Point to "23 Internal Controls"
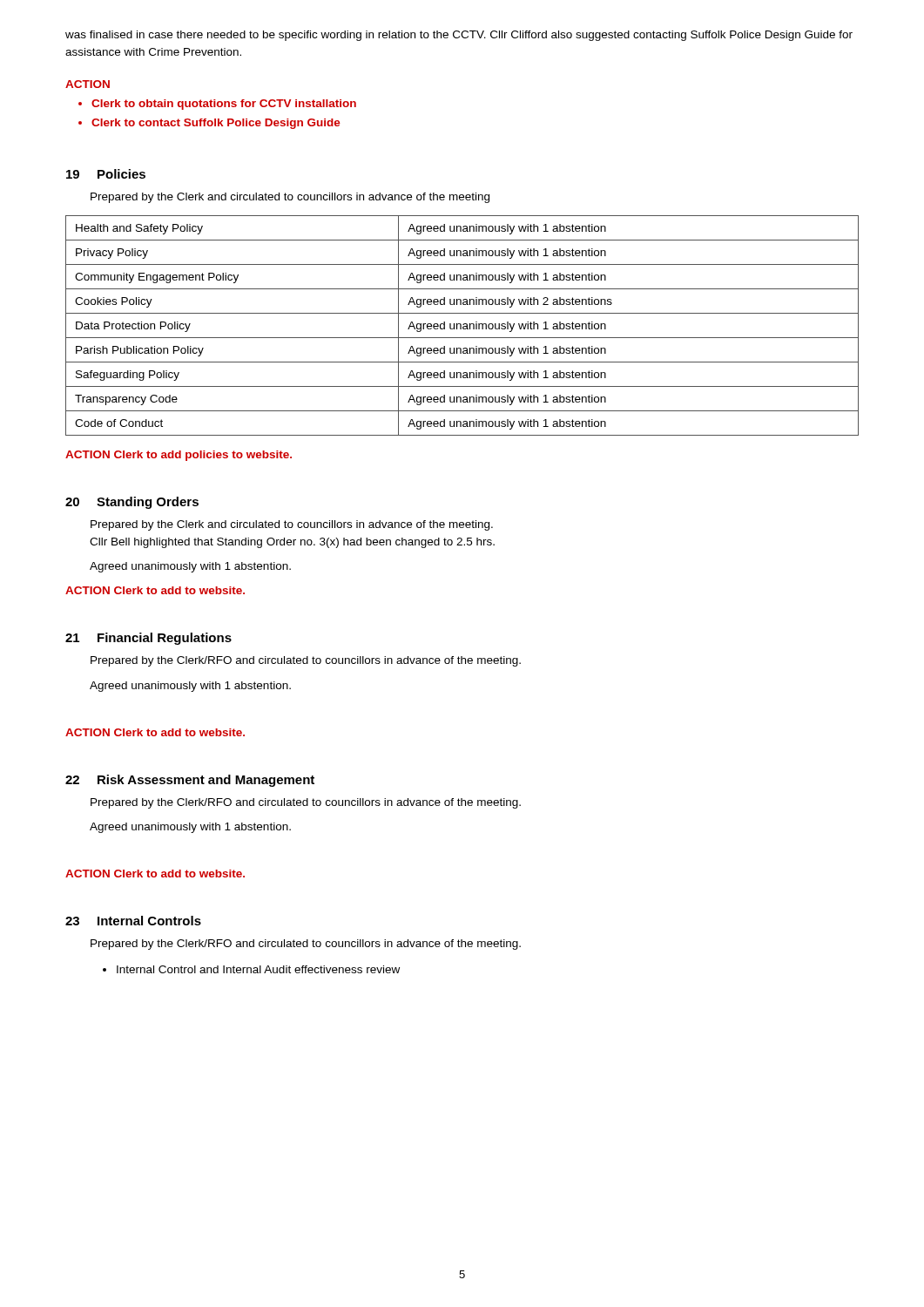 click(133, 921)
